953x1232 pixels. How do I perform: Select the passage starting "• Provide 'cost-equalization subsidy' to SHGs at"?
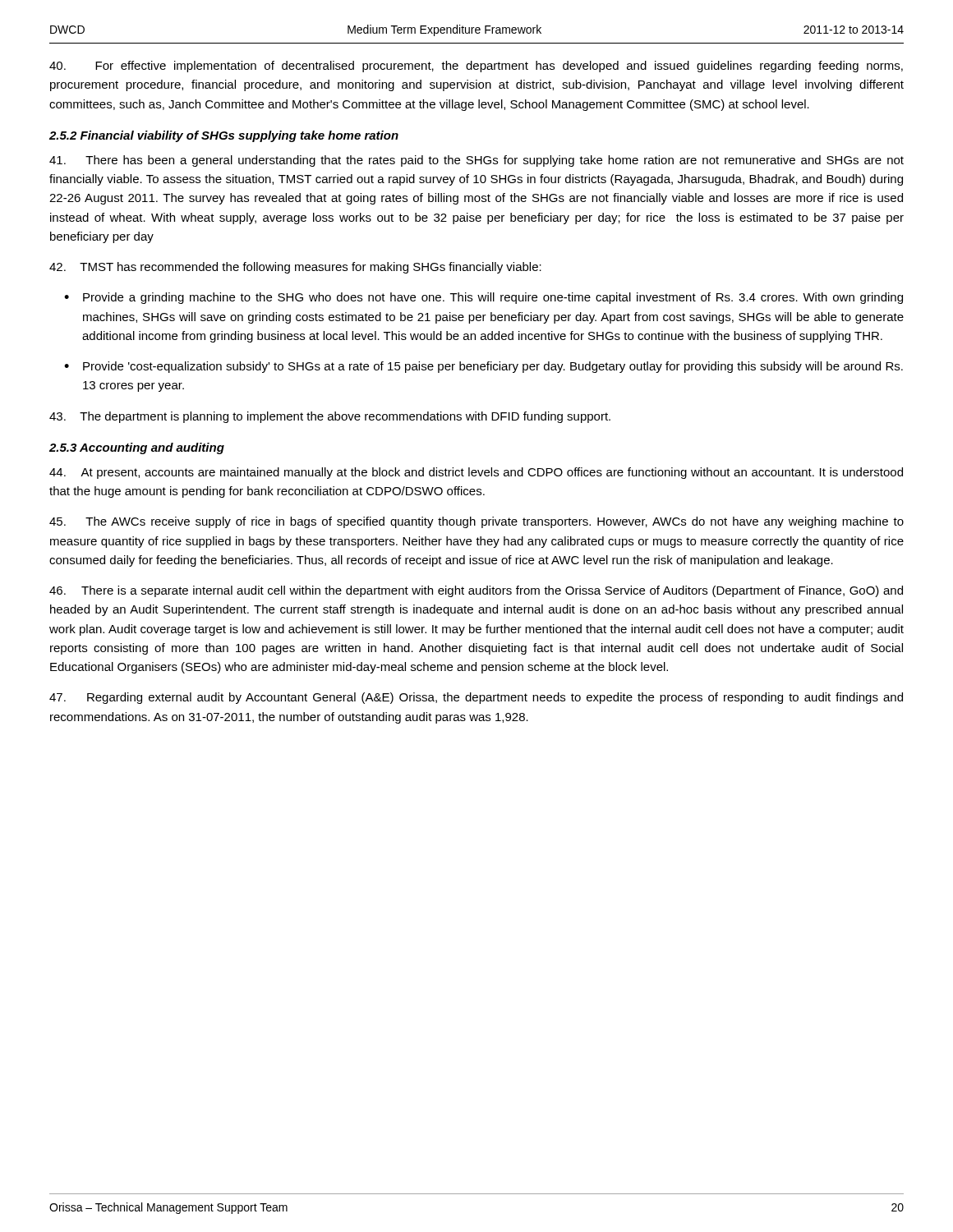point(484,376)
